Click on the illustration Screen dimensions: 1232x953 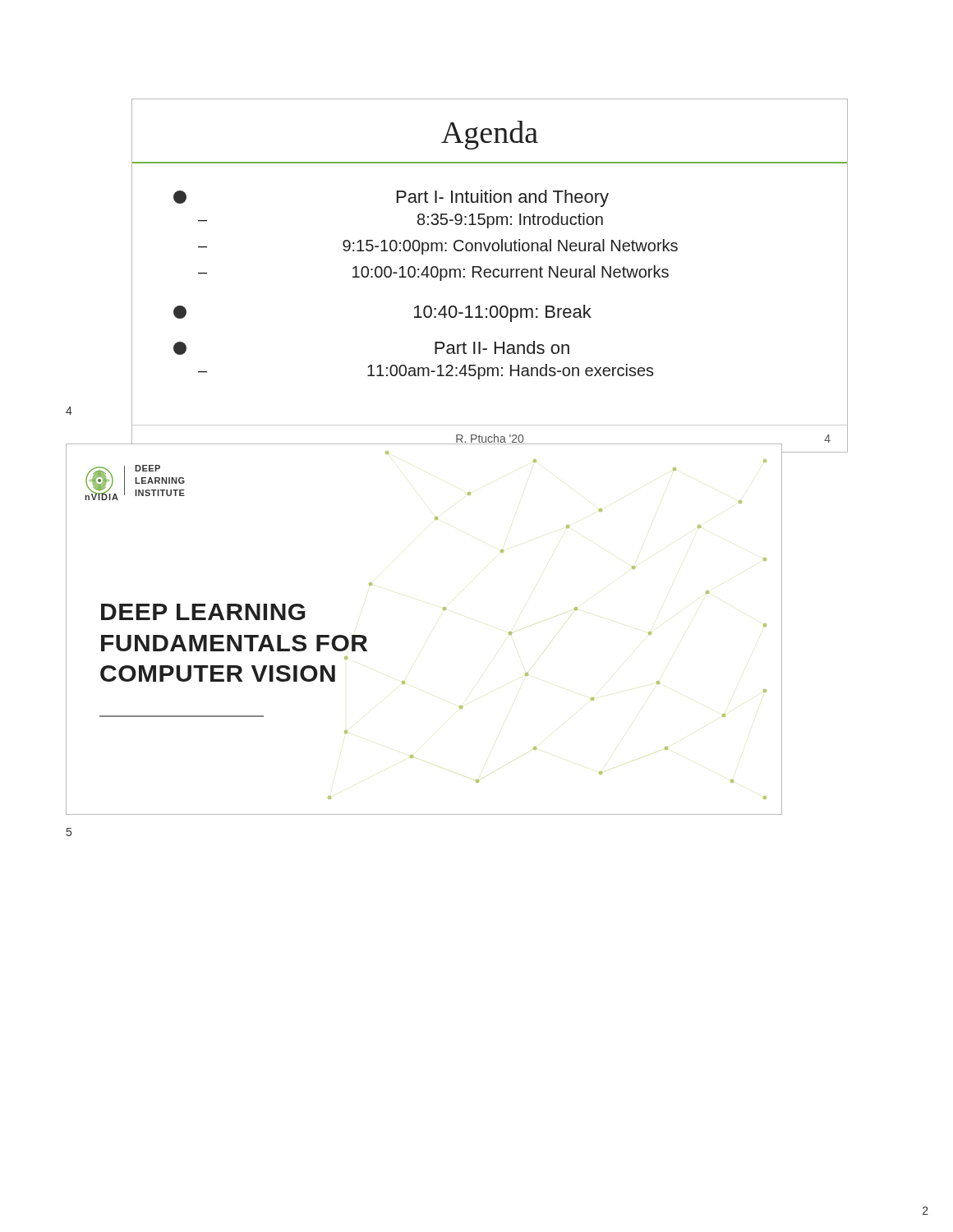pos(424,629)
